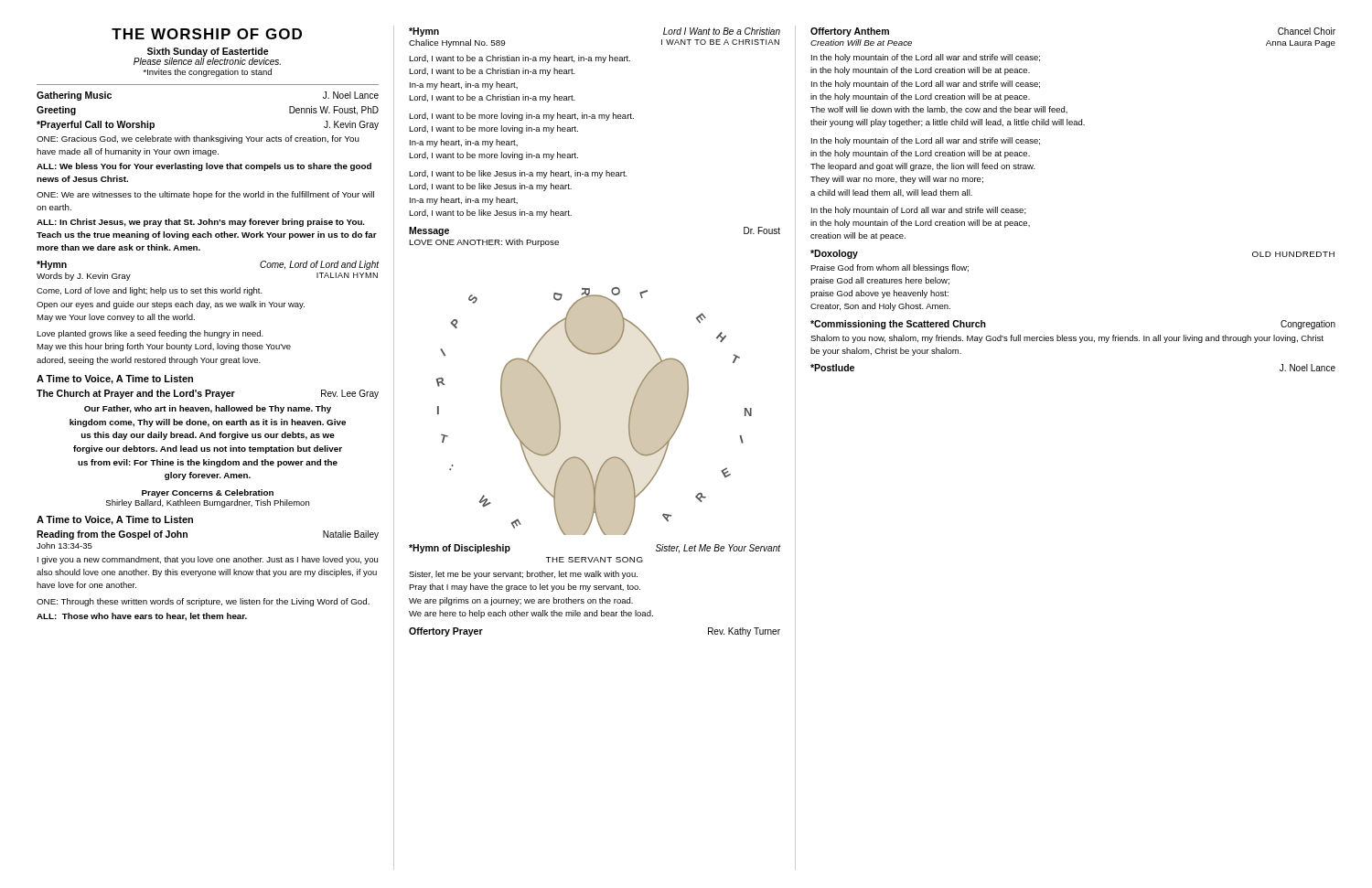The image size is (1372, 888).
Task: Select the element starting "ALL: We bless You for Your everlasting love"
Action: [204, 173]
